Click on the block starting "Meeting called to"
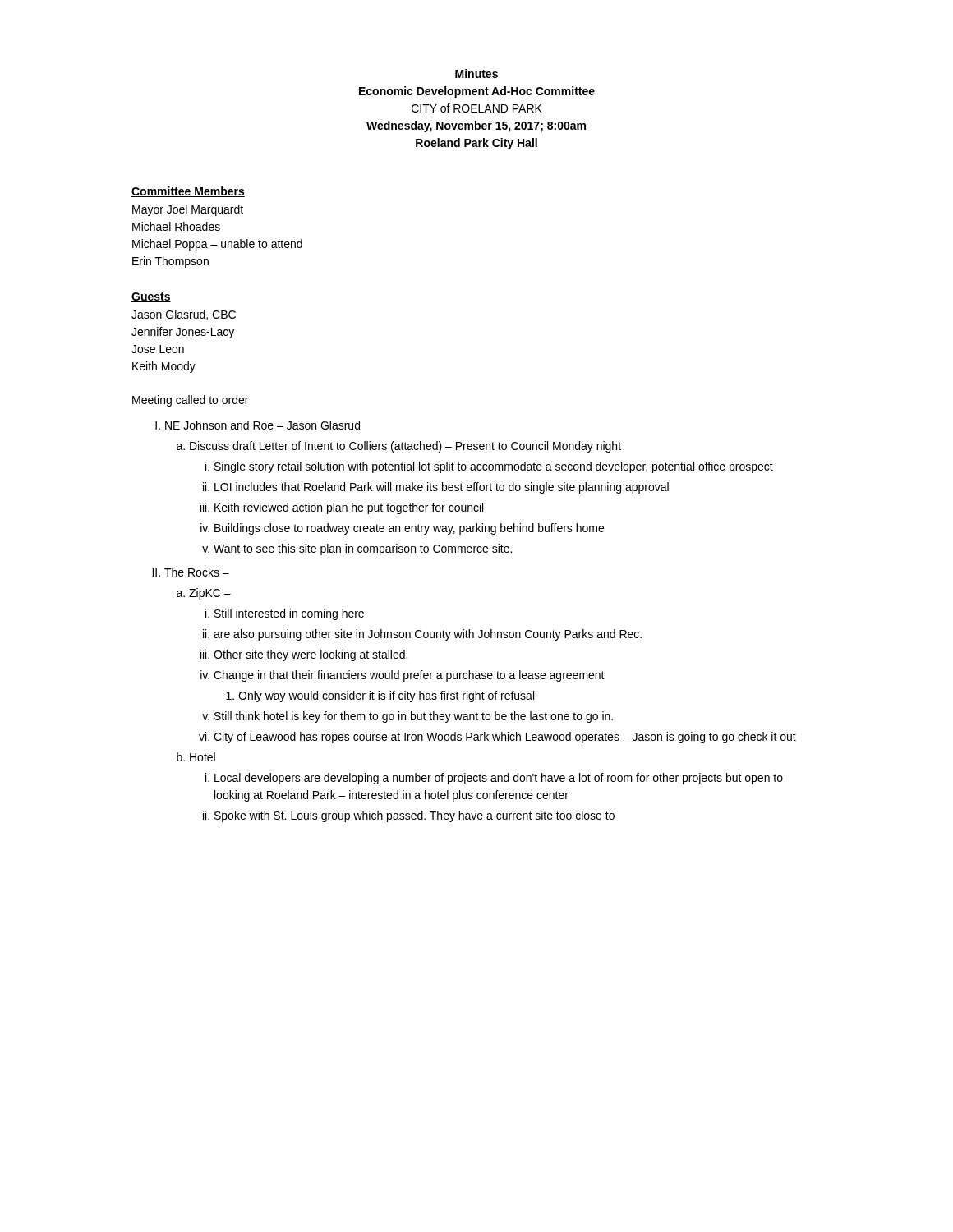Image resolution: width=953 pixels, height=1232 pixels. pyautogui.click(x=190, y=400)
